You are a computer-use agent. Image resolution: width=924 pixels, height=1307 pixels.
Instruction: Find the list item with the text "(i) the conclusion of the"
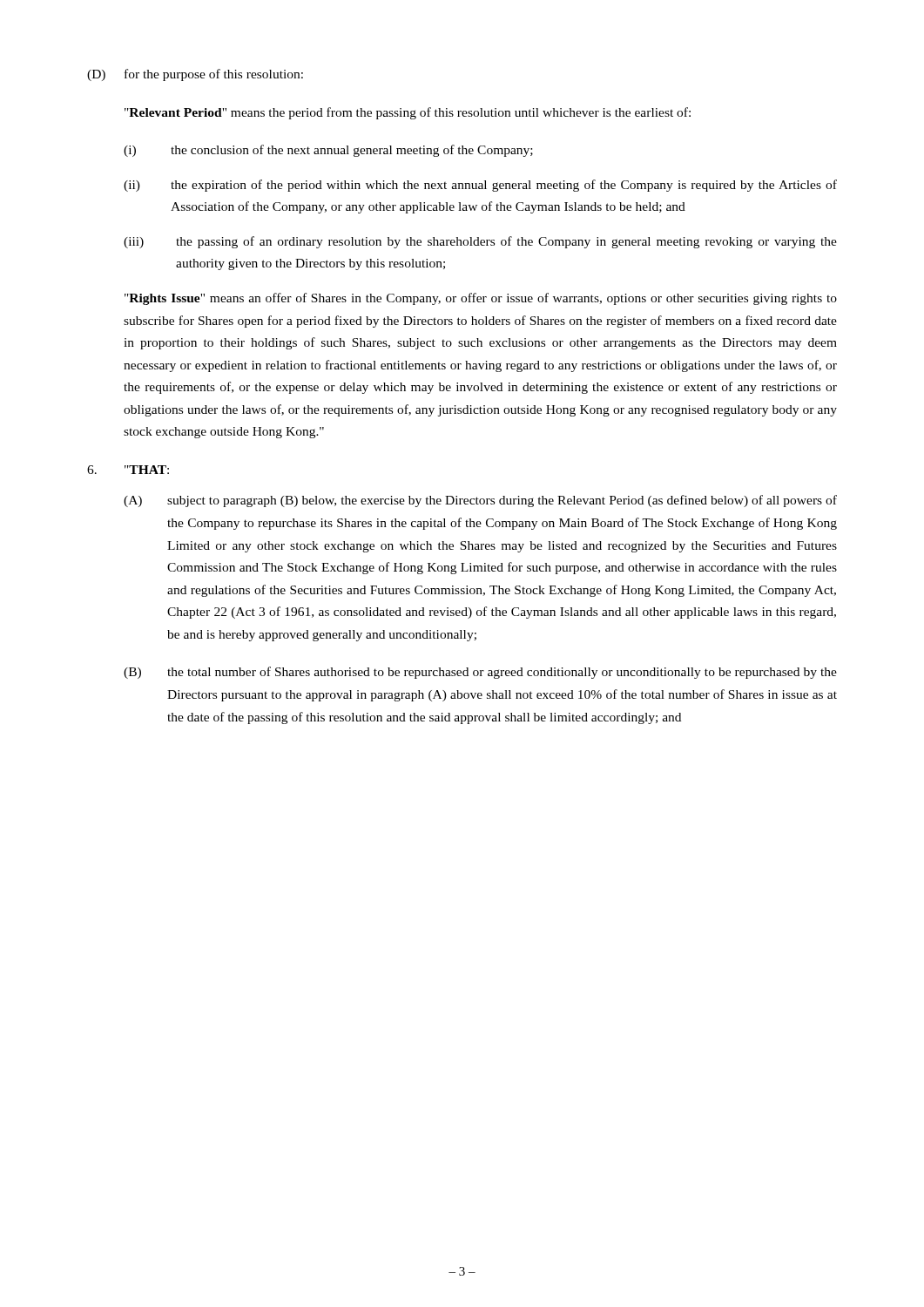pyautogui.click(x=480, y=150)
